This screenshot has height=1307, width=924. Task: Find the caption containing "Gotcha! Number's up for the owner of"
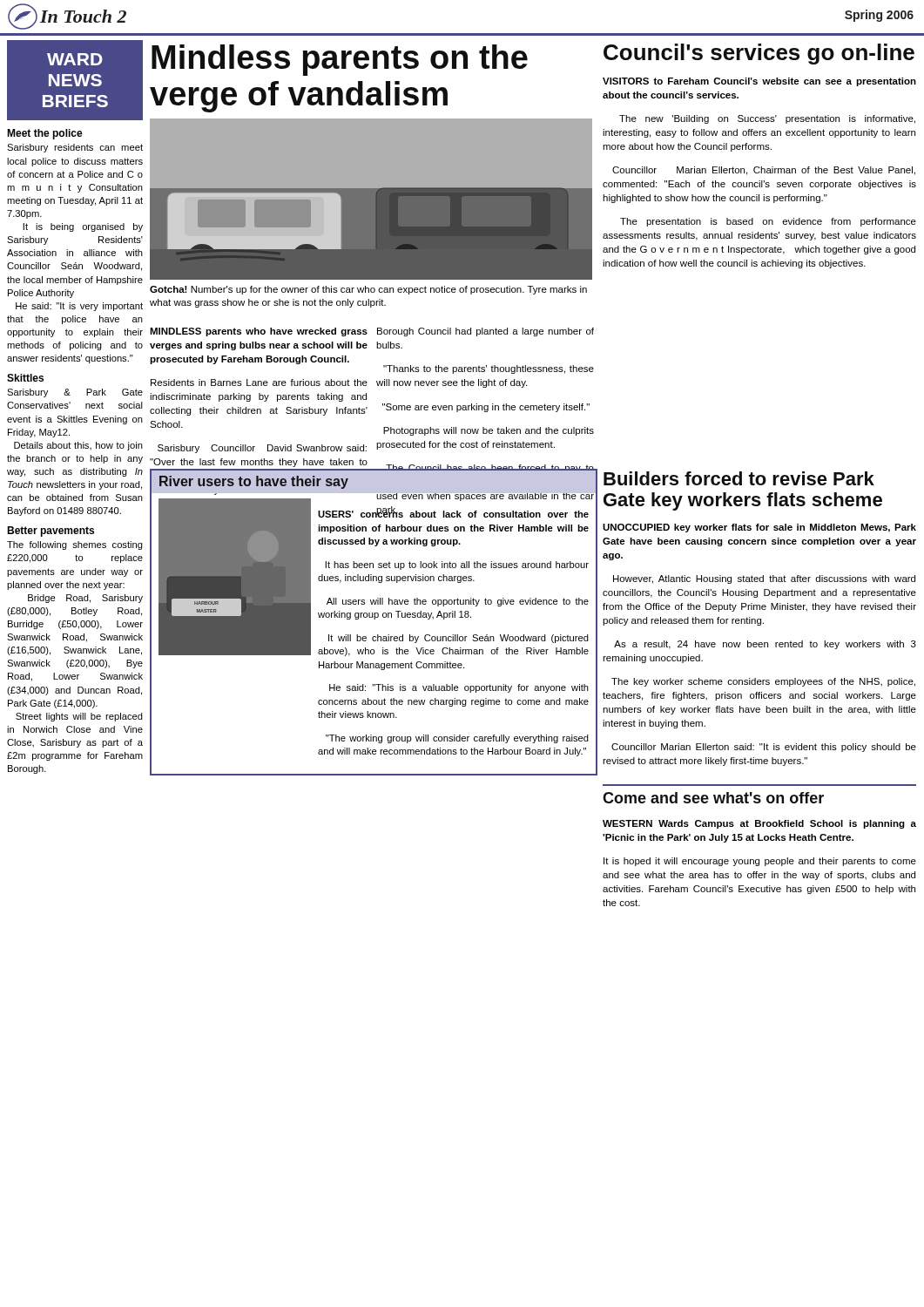[x=369, y=296]
